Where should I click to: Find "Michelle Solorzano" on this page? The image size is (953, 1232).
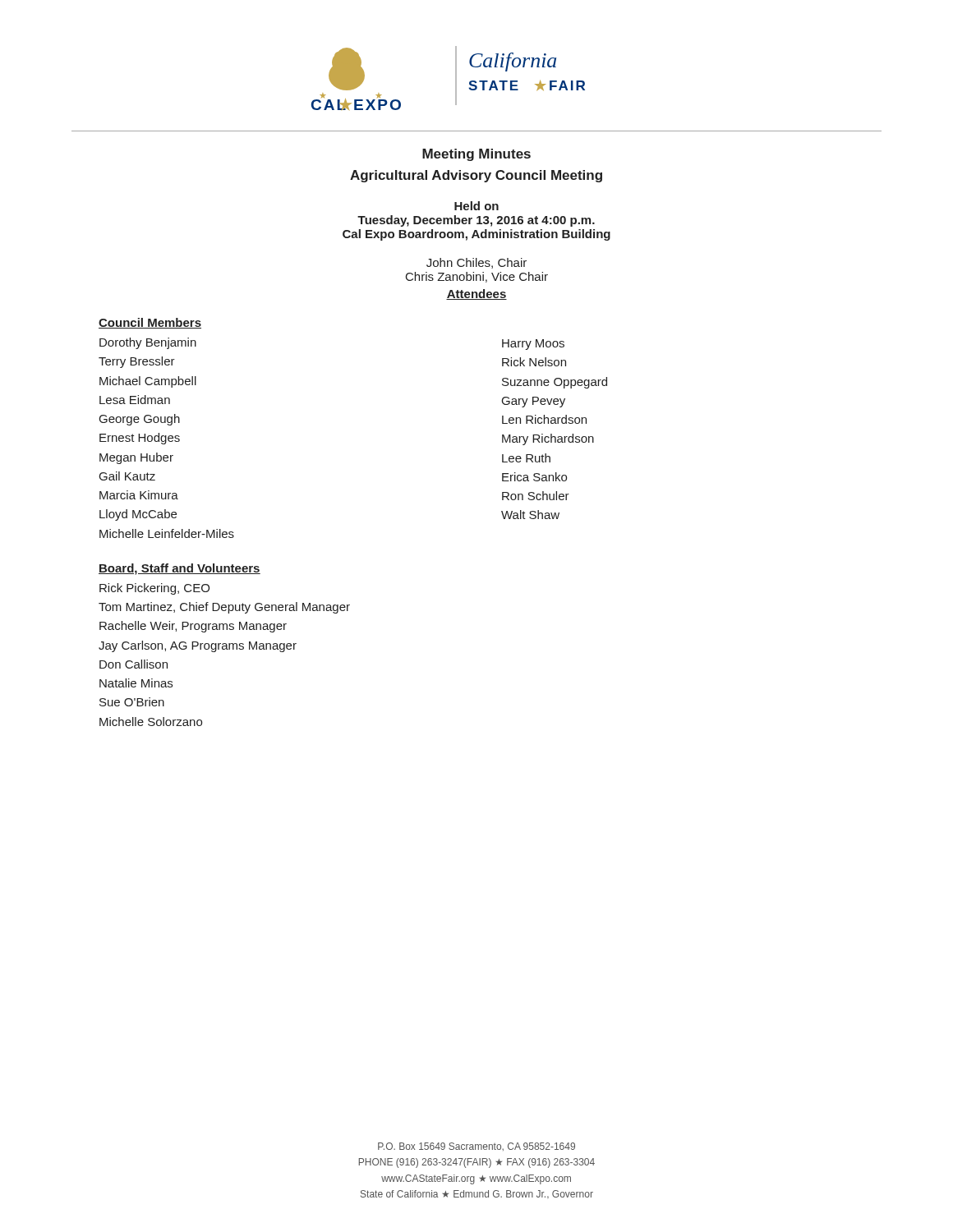(x=151, y=721)
